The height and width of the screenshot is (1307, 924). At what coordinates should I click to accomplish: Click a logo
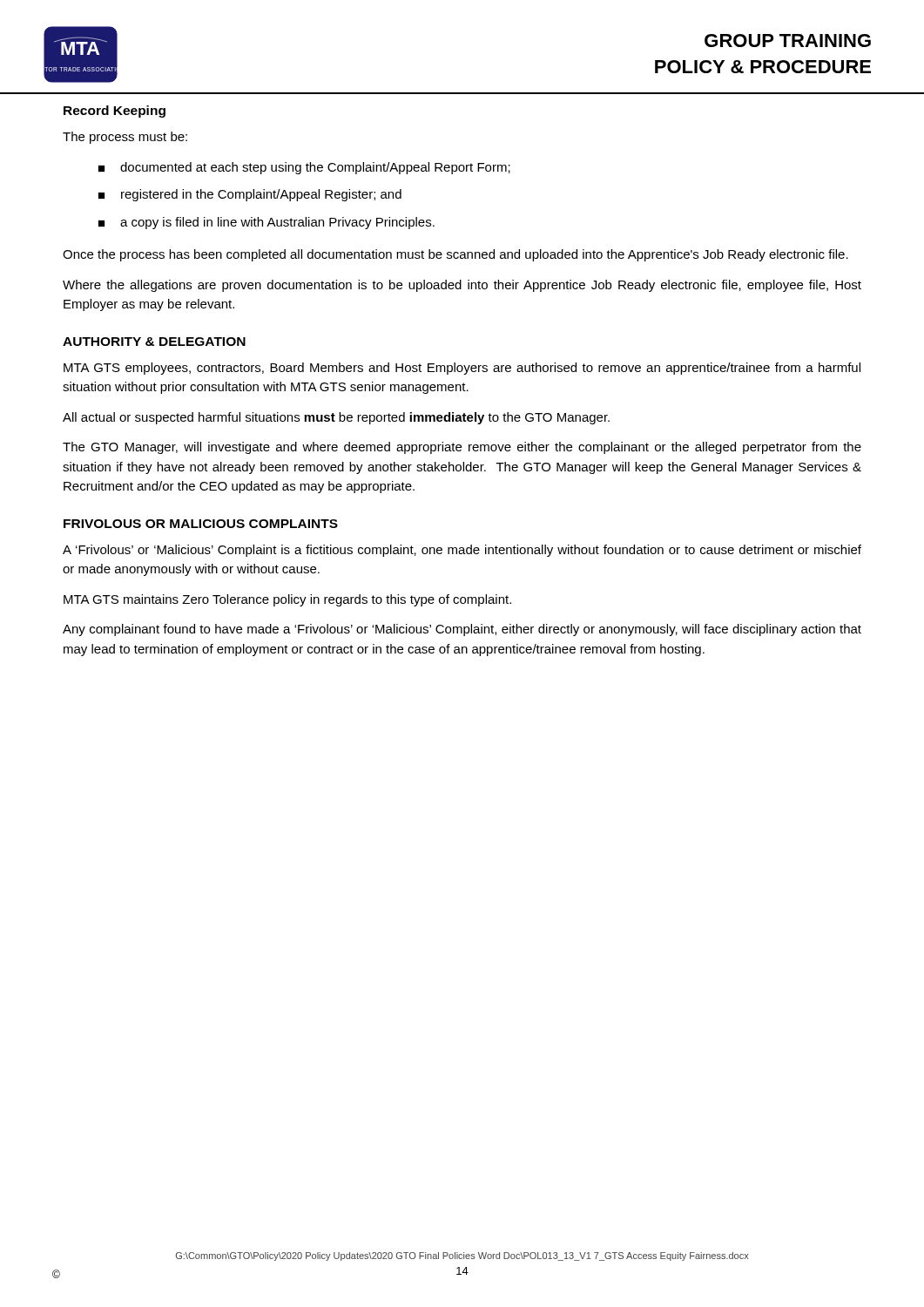coord(80,54)
